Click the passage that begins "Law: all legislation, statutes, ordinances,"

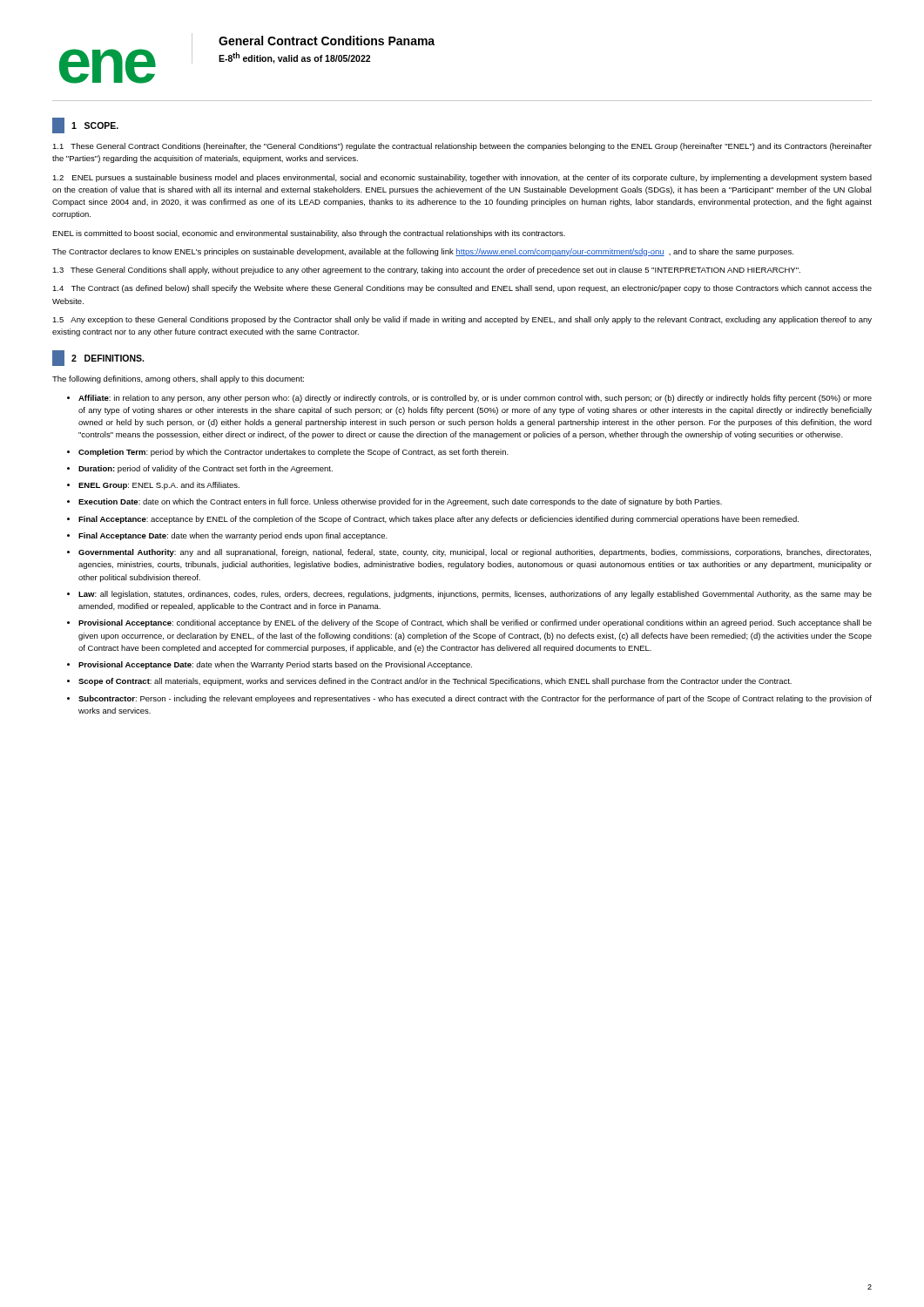475,600
